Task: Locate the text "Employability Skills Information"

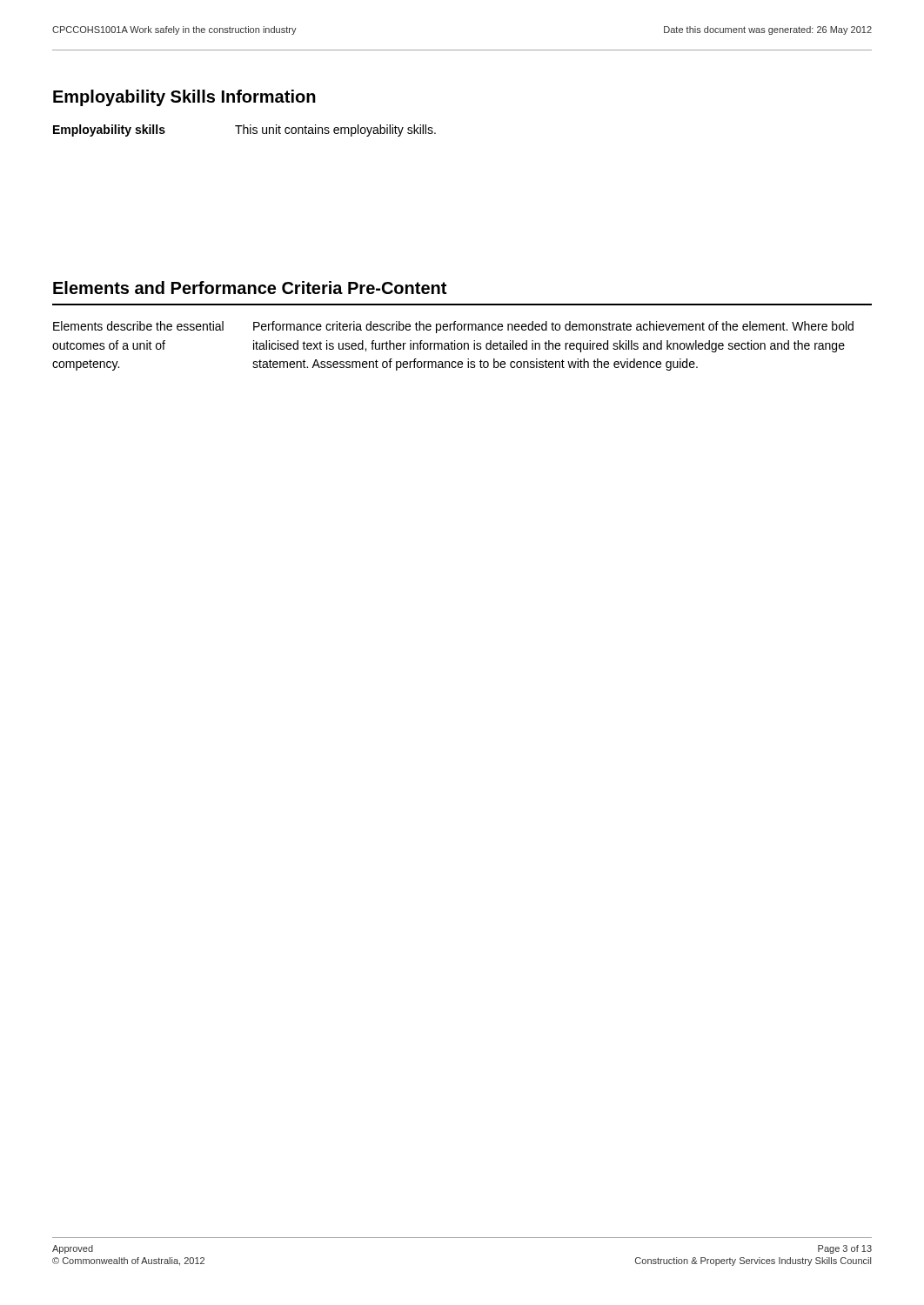Action: pyautogui.click(x=184, y=97)
